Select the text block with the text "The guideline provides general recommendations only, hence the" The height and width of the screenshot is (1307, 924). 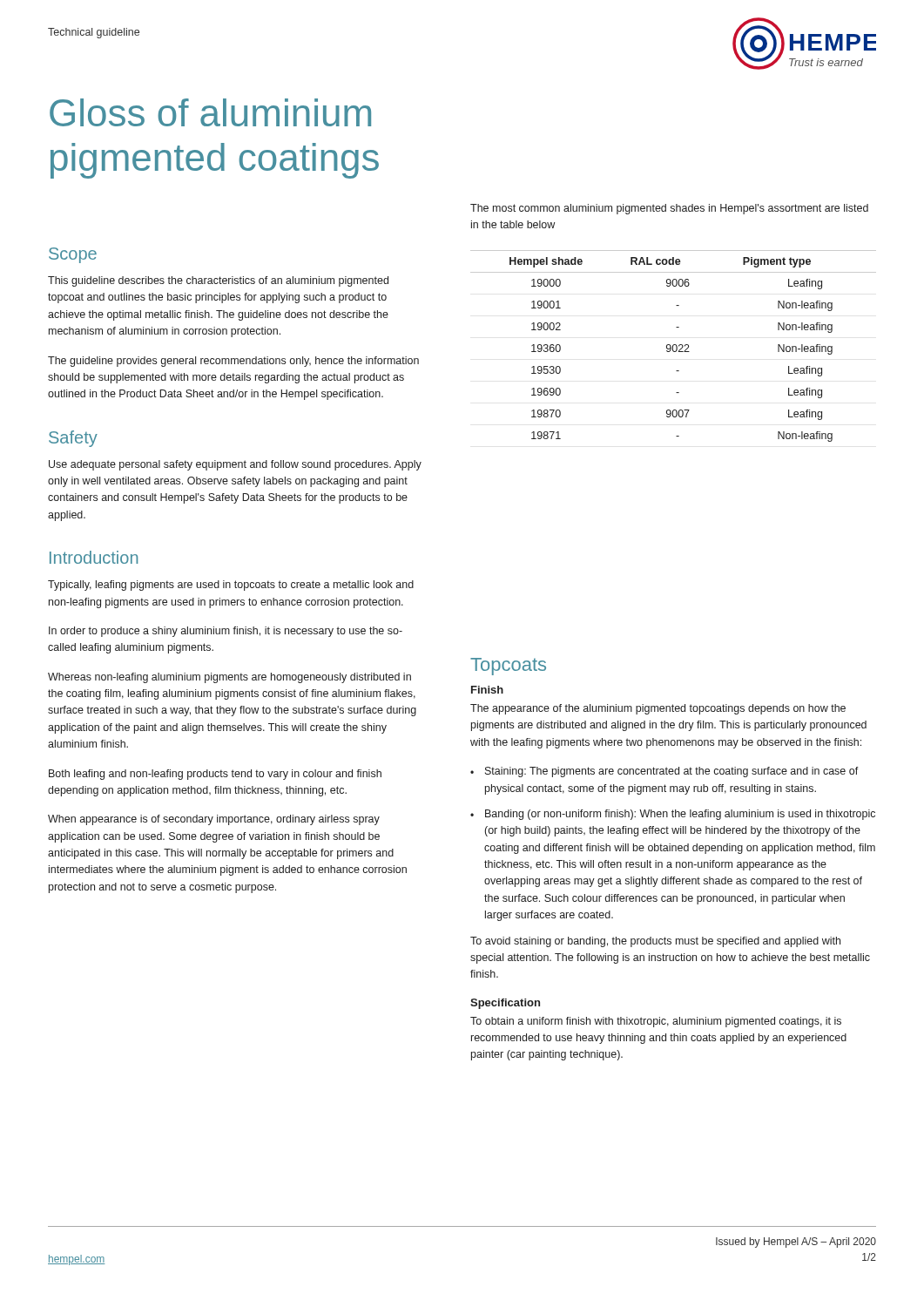click(x=234, y=377)
